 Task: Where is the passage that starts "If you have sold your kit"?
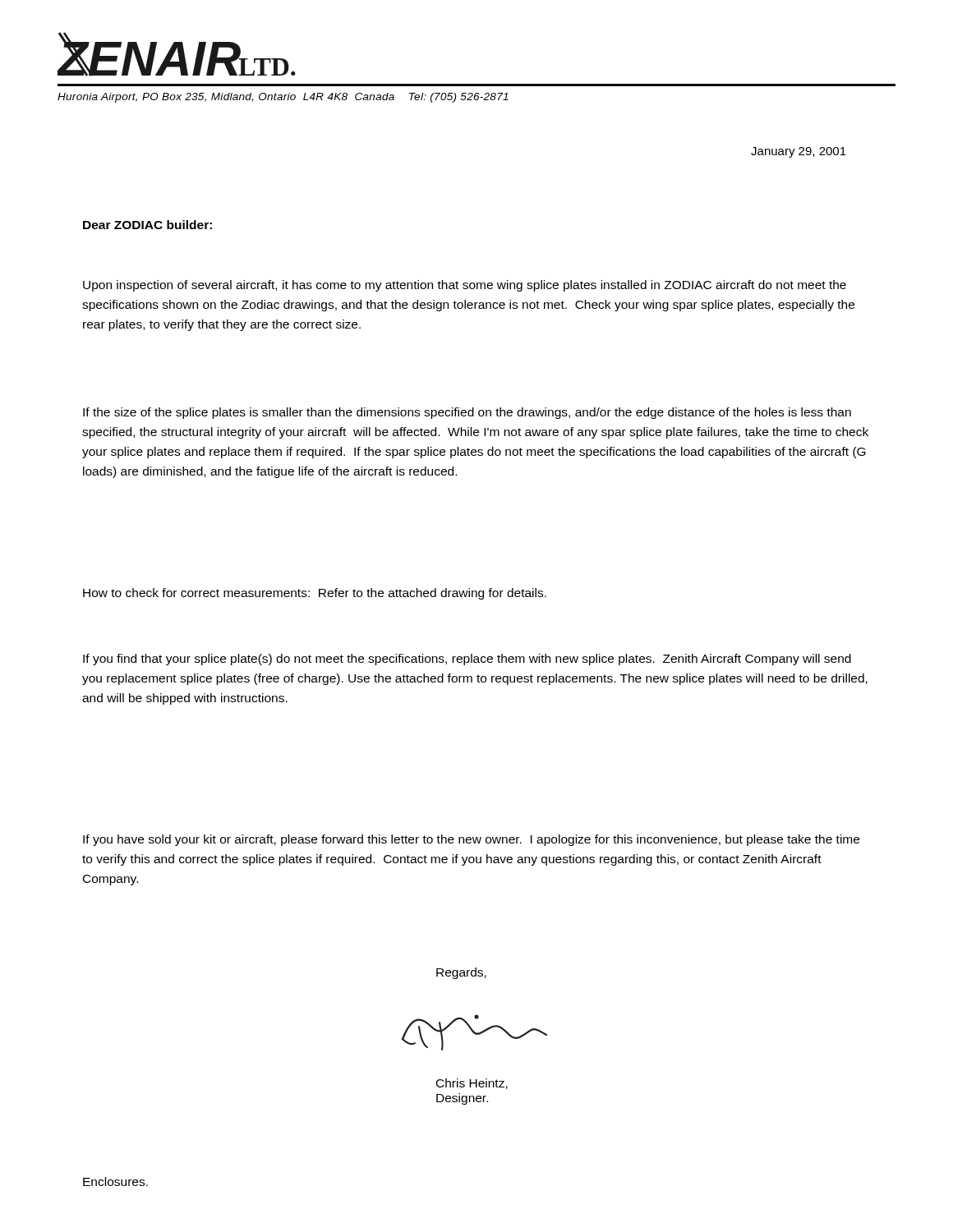(471, 859)
